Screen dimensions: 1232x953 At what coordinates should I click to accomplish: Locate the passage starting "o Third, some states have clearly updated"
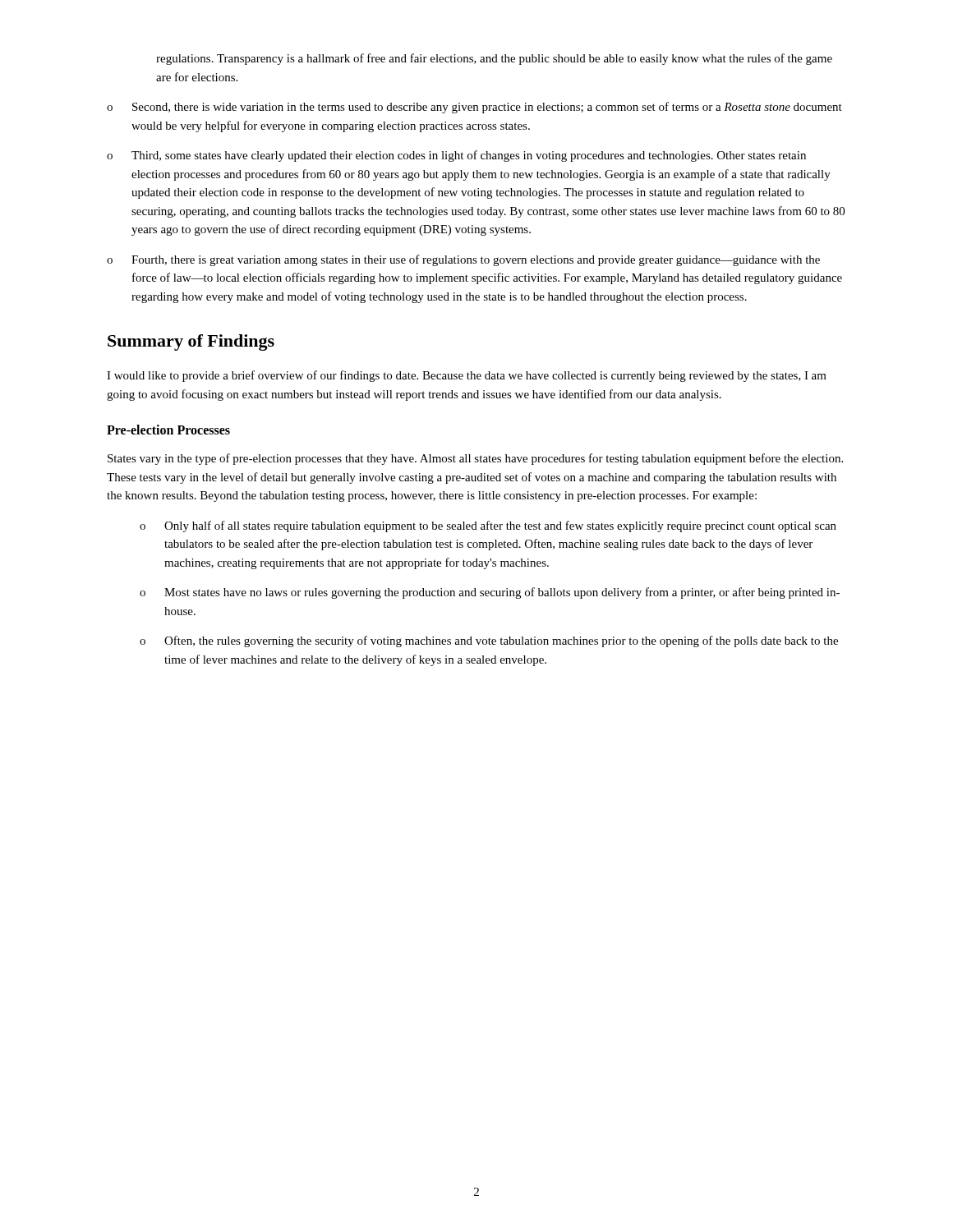point(476,192)
